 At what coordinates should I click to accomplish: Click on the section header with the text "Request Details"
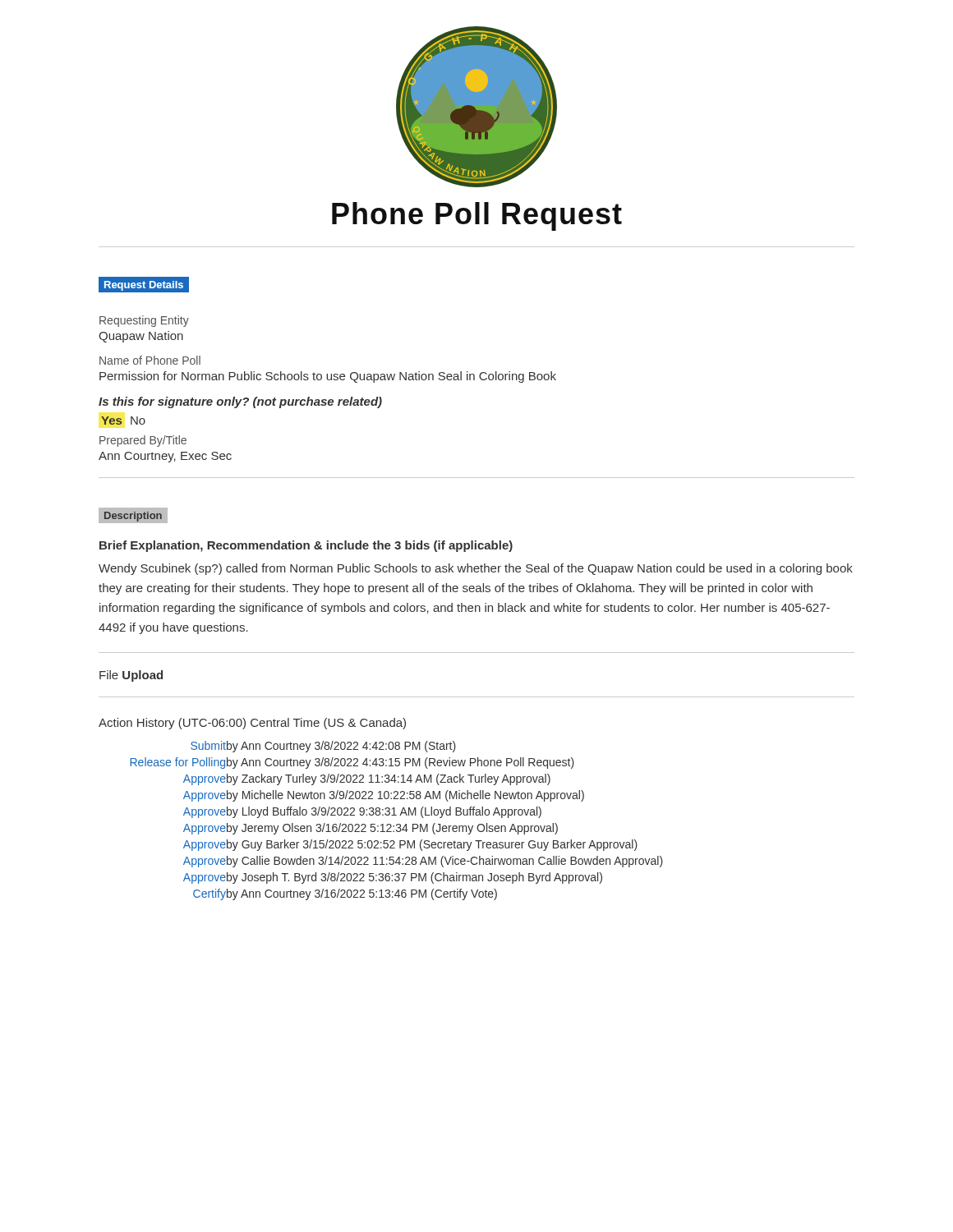coord(144,285)
